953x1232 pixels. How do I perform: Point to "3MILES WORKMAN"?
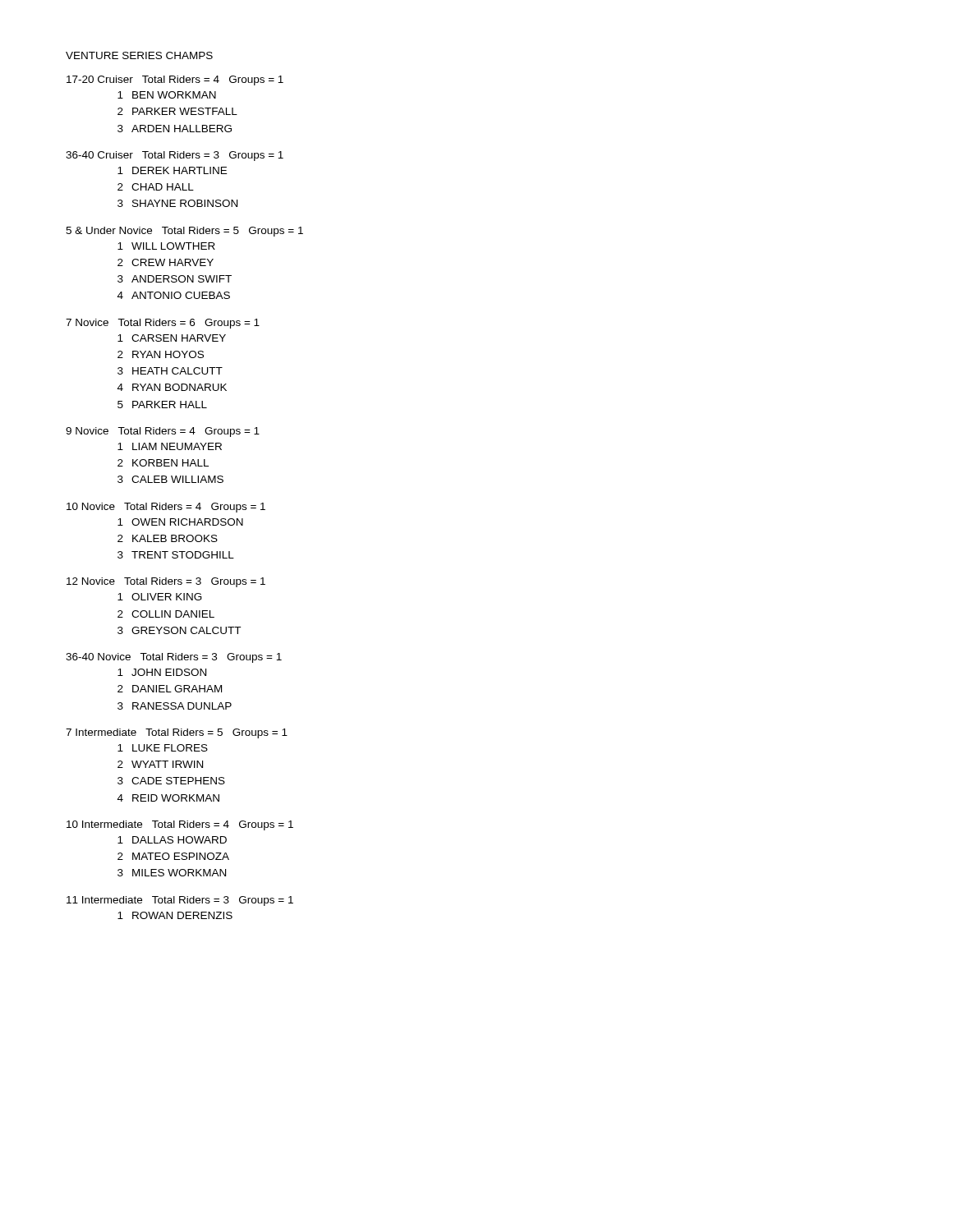[x=166, y=873]
